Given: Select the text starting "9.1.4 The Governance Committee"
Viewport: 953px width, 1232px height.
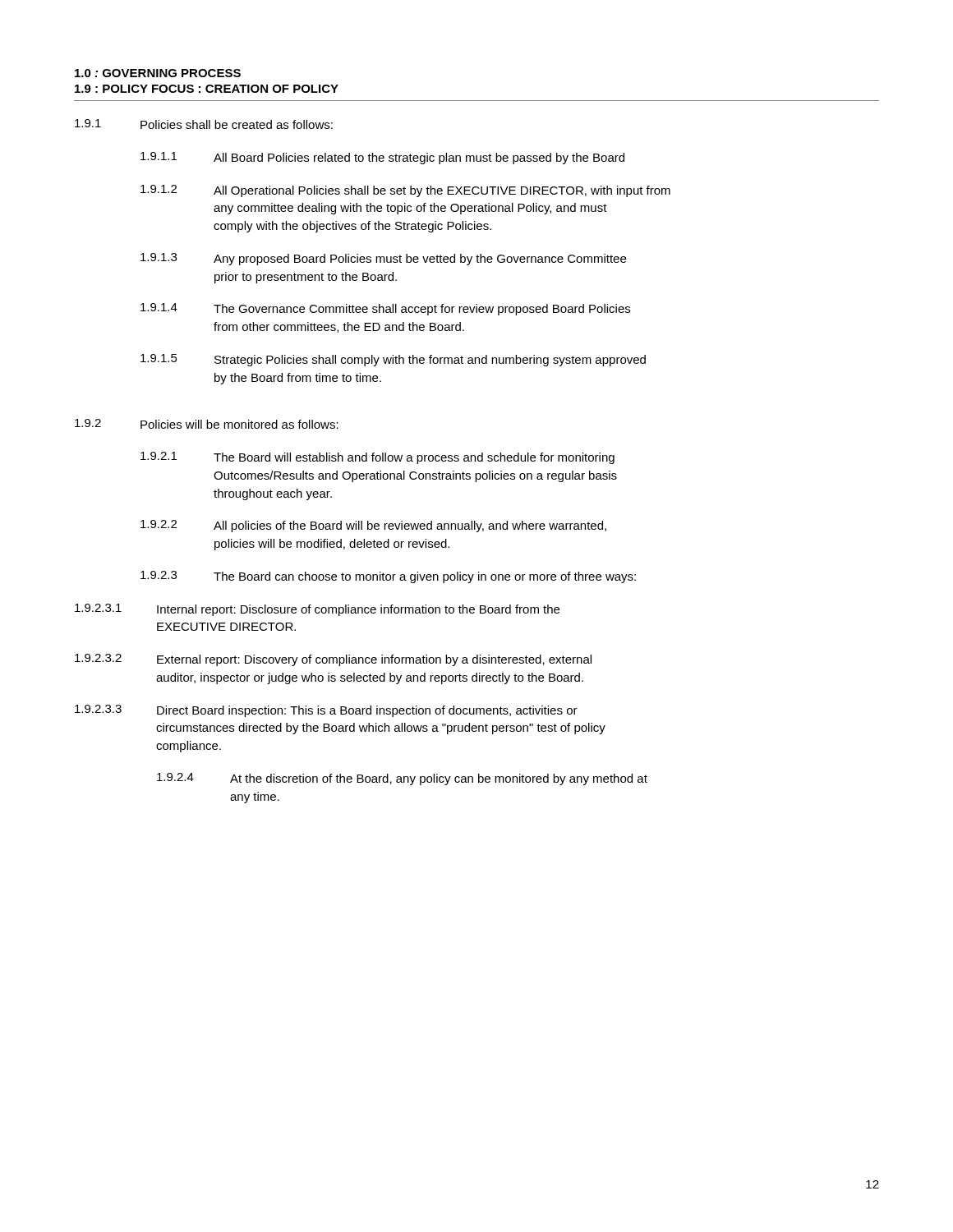Looking at the screenshot, I should (x=509, y=318).
